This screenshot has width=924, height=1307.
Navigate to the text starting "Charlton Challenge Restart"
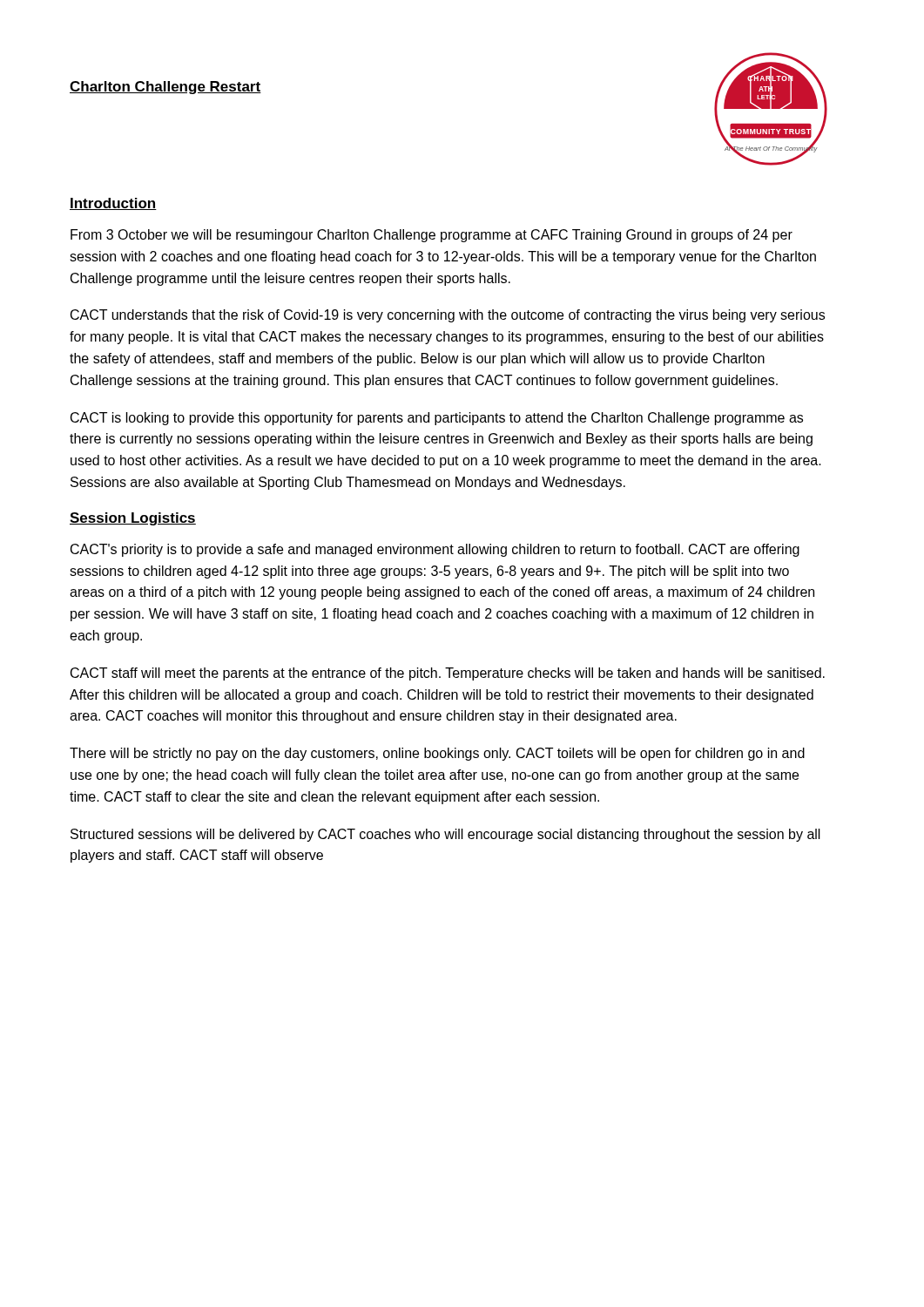pyautogui.click(x=165, y=87)
